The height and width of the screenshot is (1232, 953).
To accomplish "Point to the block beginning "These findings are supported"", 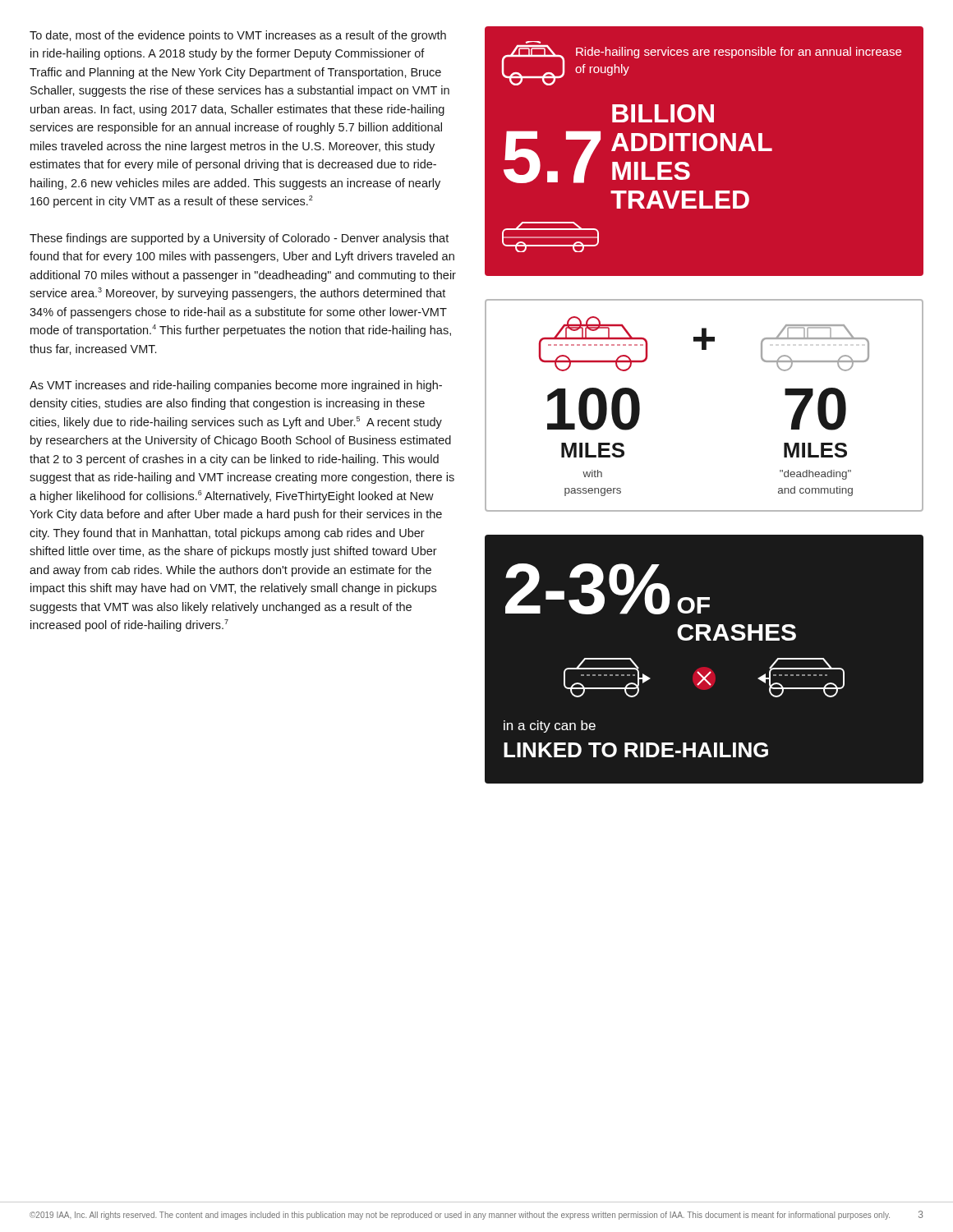I will [243, 293].
